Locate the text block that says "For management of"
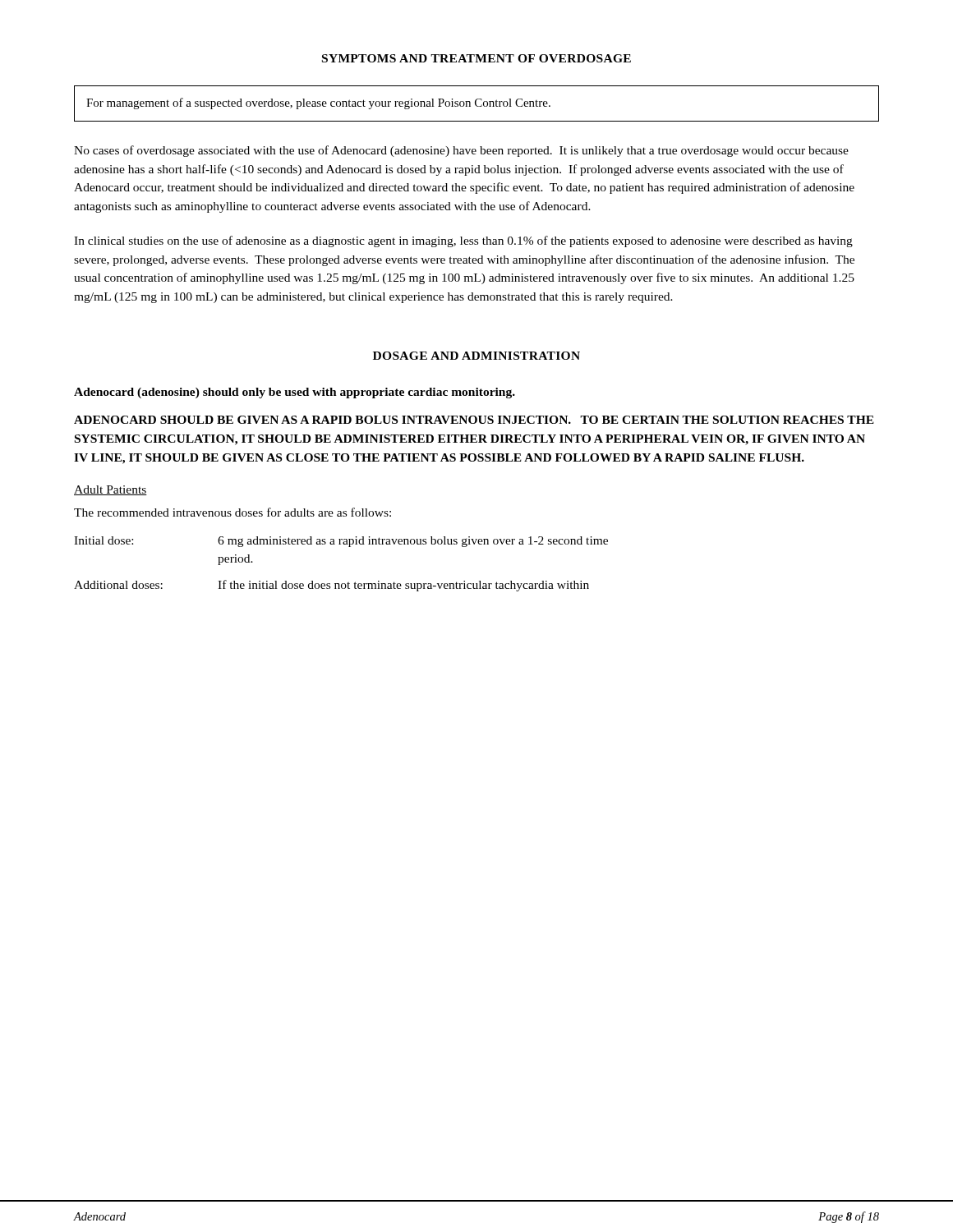The height and width of the screenshot is (1232, 953). [x=319, y=103]
